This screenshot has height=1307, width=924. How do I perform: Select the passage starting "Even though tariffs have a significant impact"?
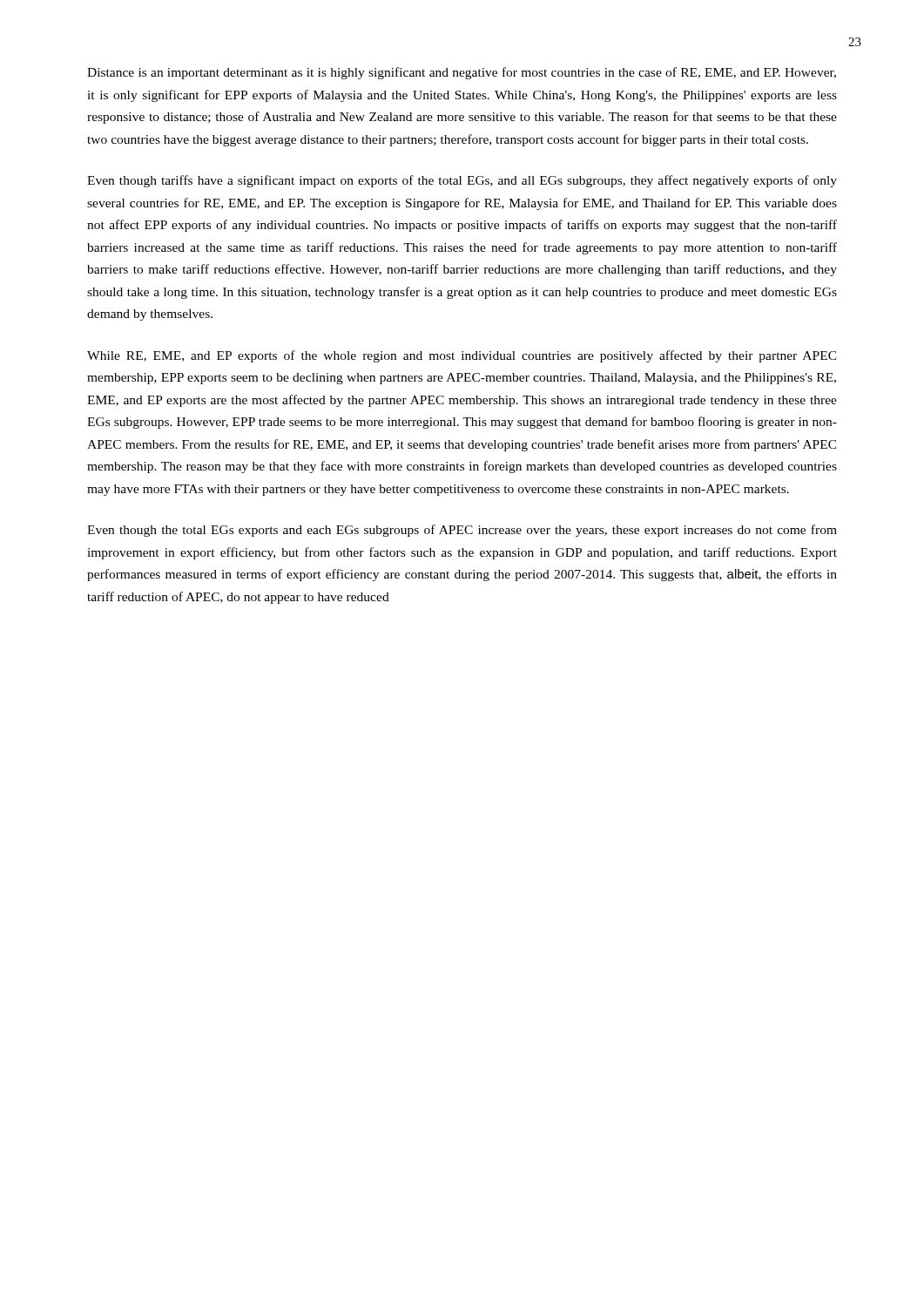tap(462, 247)
